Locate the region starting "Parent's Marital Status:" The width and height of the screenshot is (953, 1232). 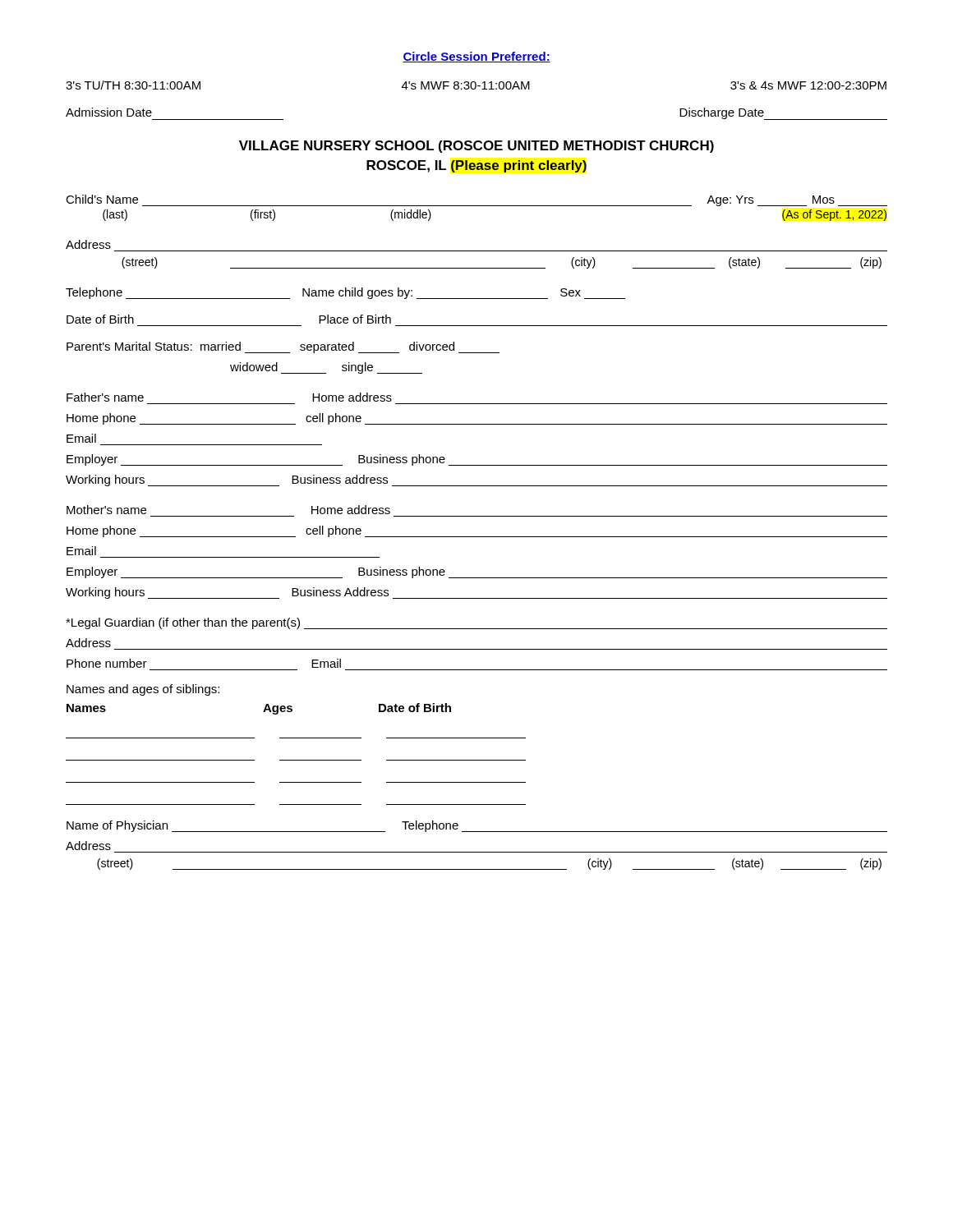(283, 345)
